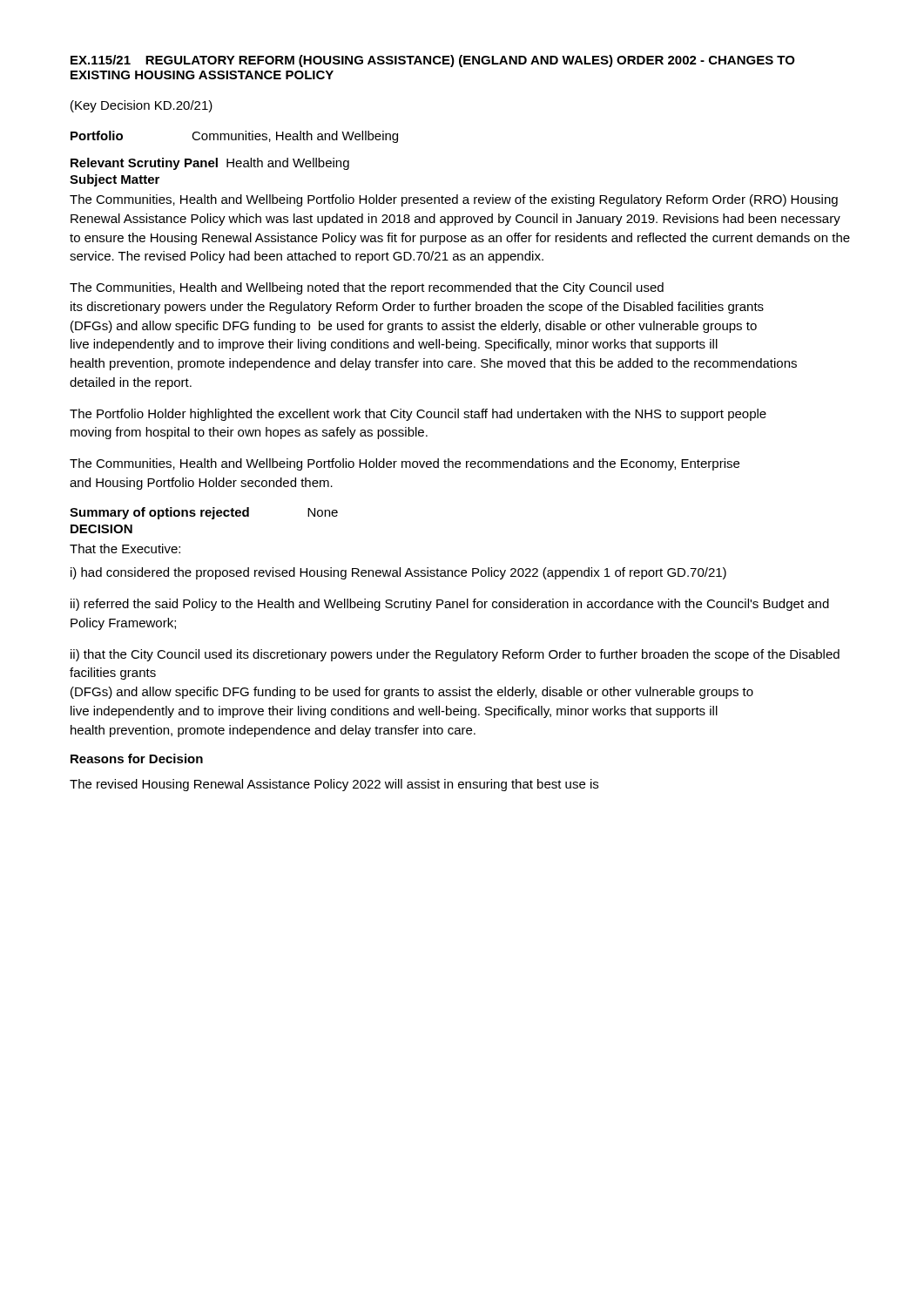This screenshot has height=1307, width=924.
Task: Locate the title
Action: point(432,67)
